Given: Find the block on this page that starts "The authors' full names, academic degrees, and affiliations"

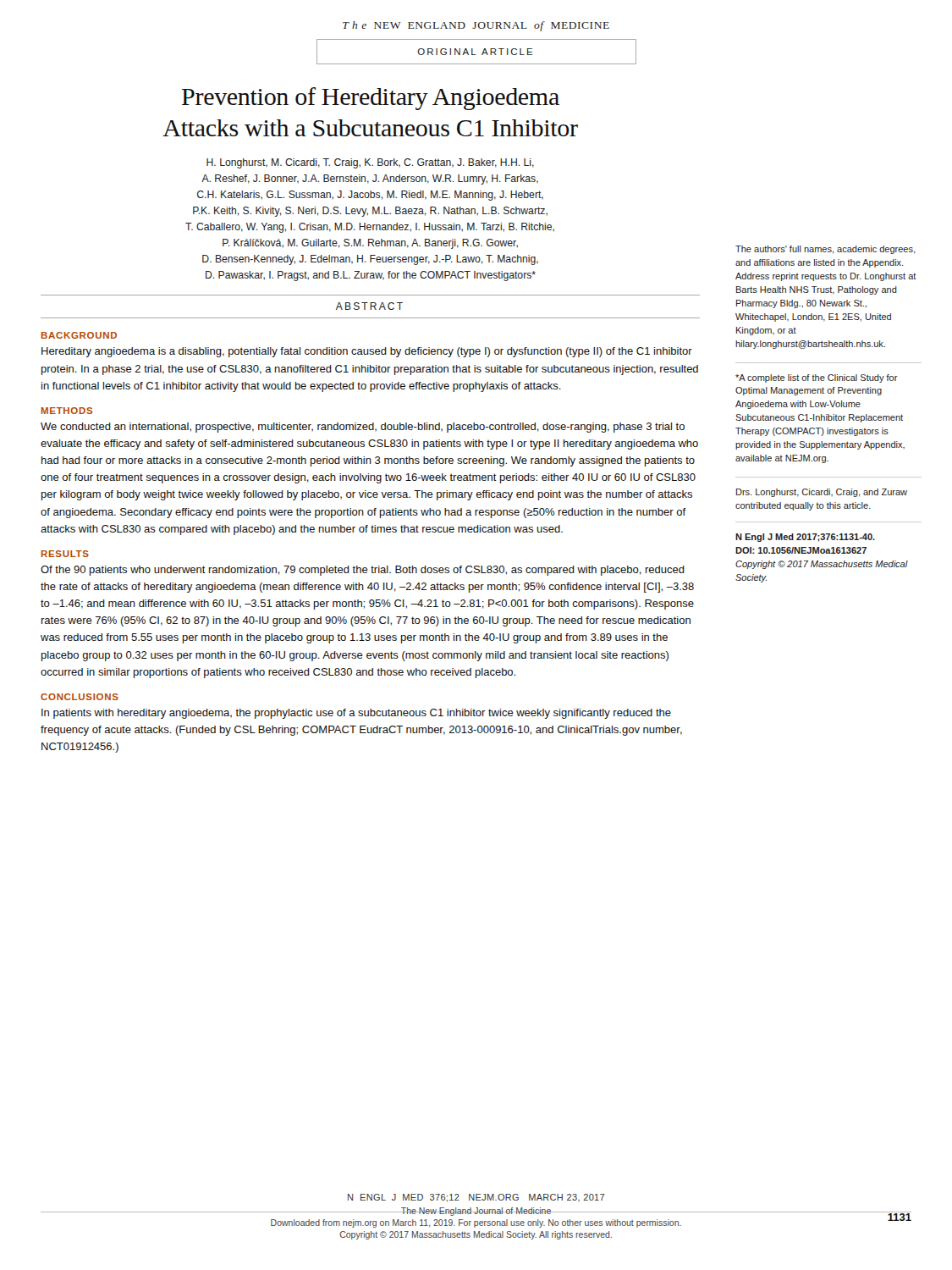Looking at the screenshot, I should point(826,296).
